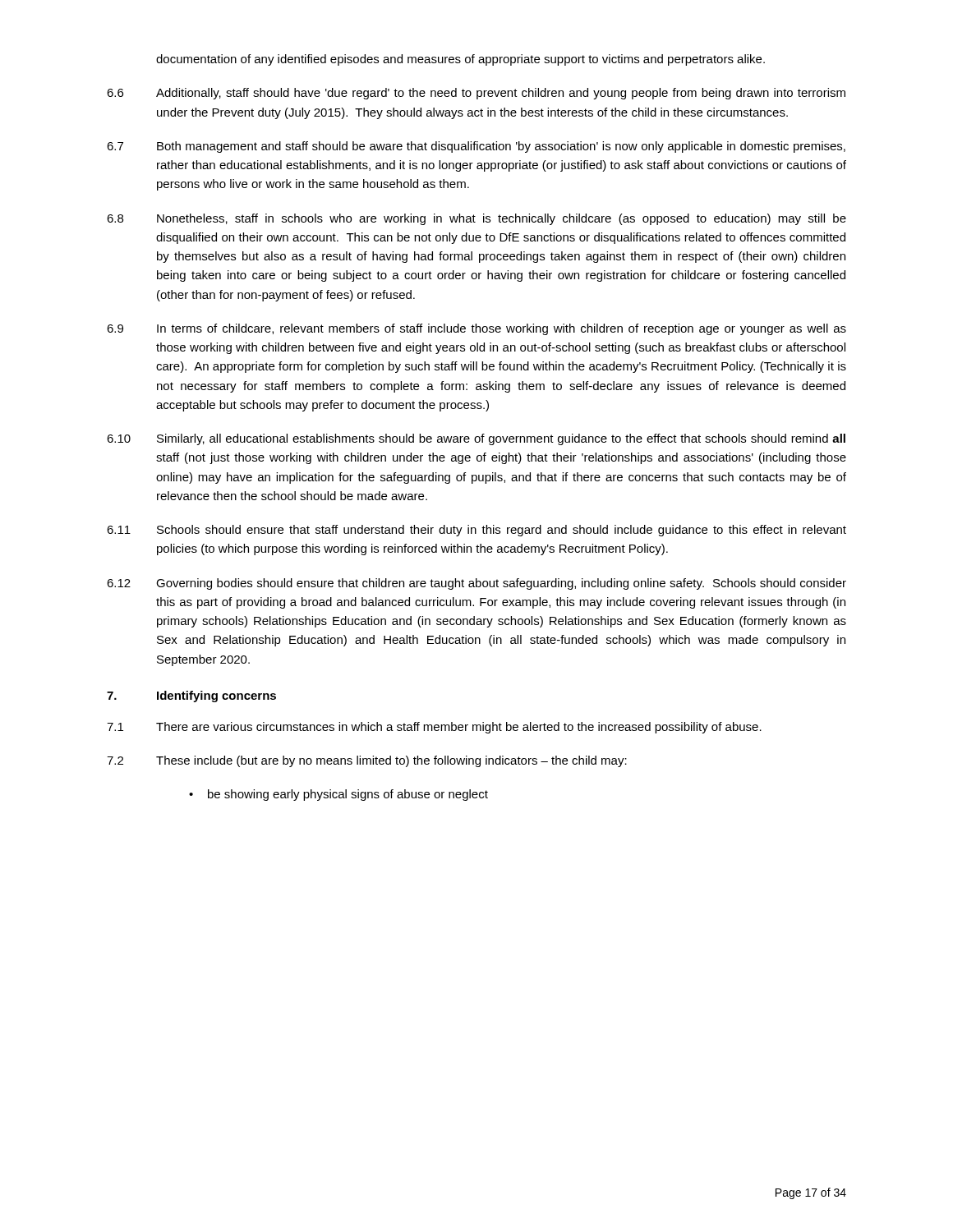Where is the passage that starts "10 Similarly, all educational"?

pos(476,467)
